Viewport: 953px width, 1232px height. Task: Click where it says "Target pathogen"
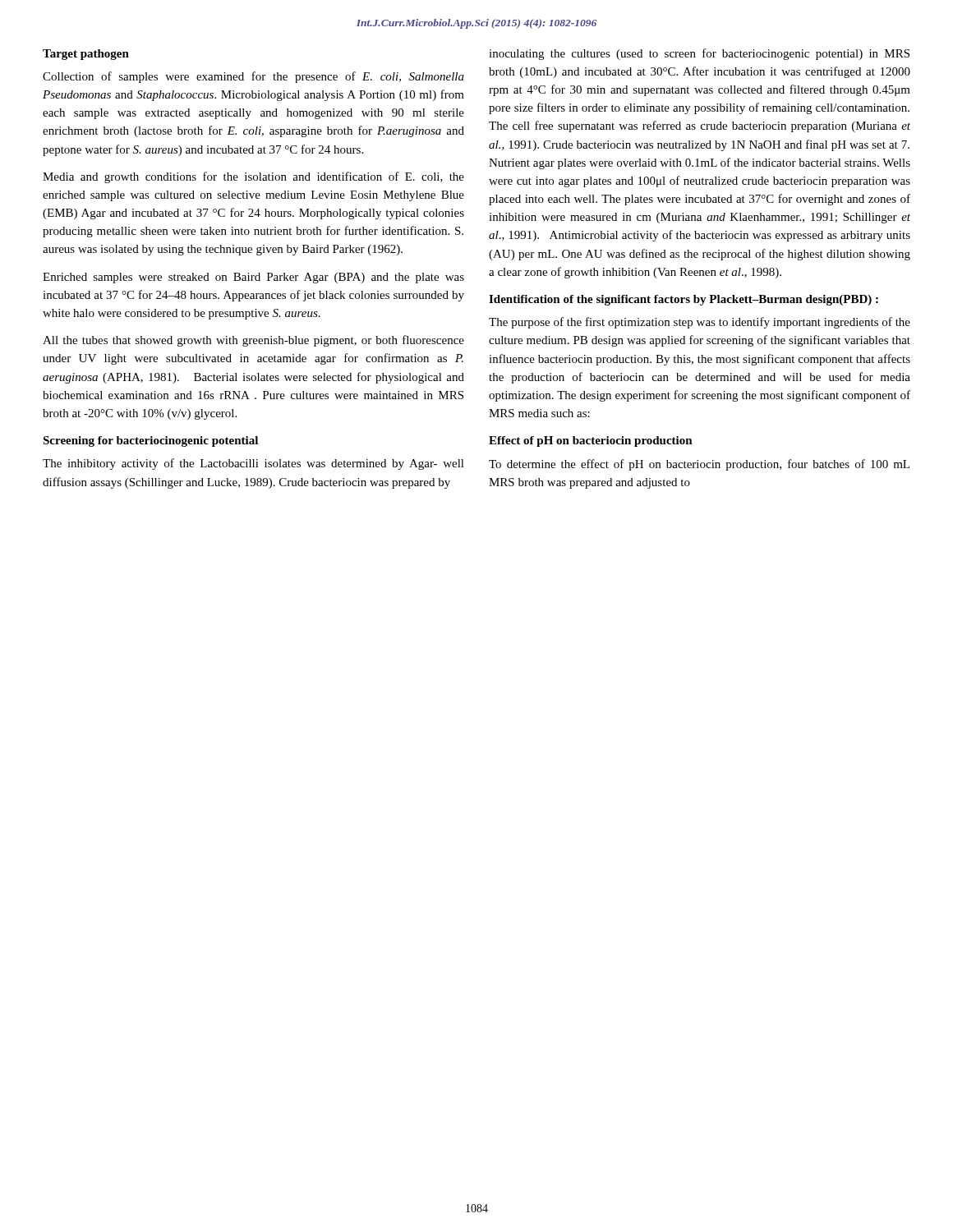(x=86, y=53)
